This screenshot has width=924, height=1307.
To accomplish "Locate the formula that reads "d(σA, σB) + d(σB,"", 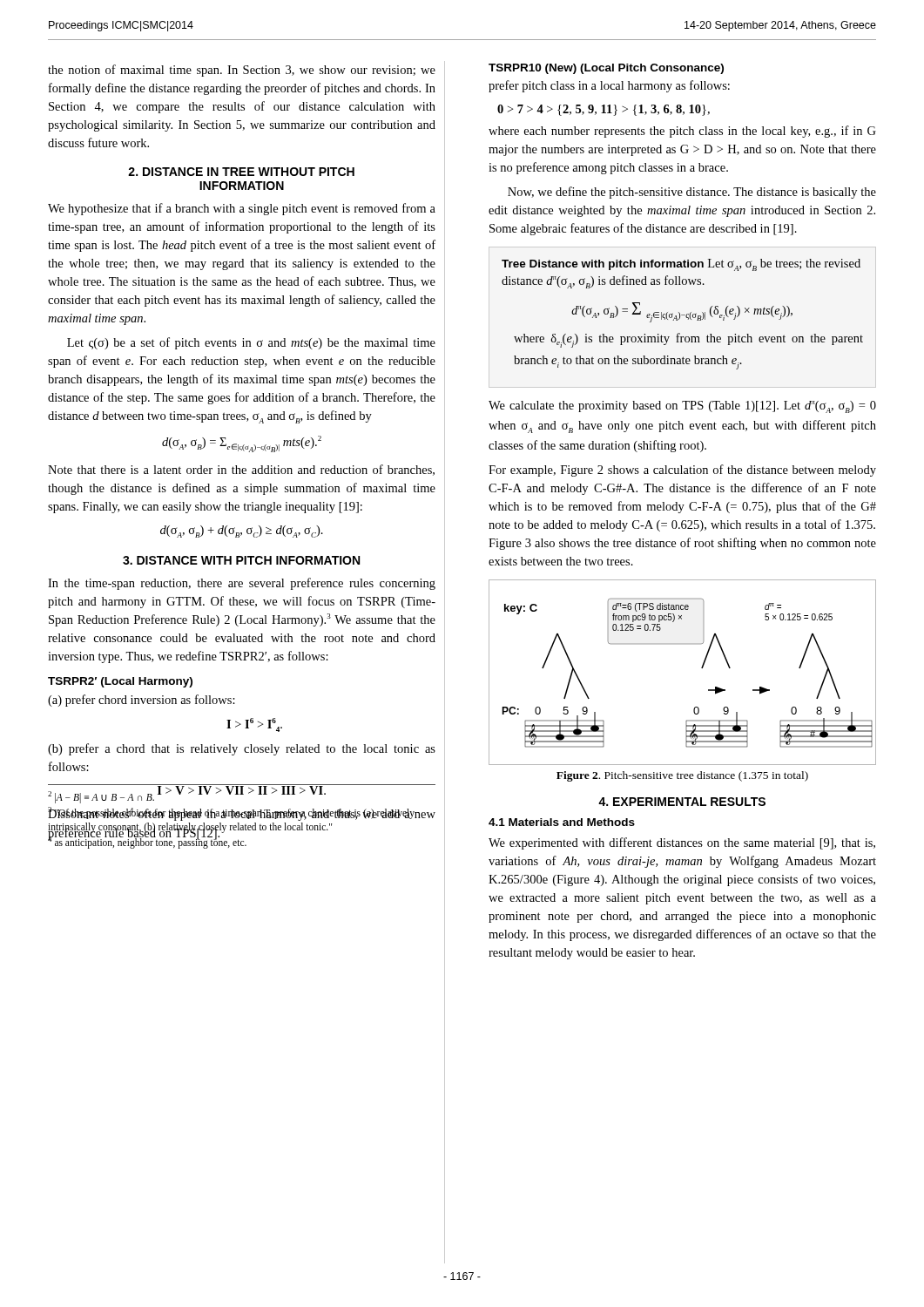I will [x=242, y=531].
